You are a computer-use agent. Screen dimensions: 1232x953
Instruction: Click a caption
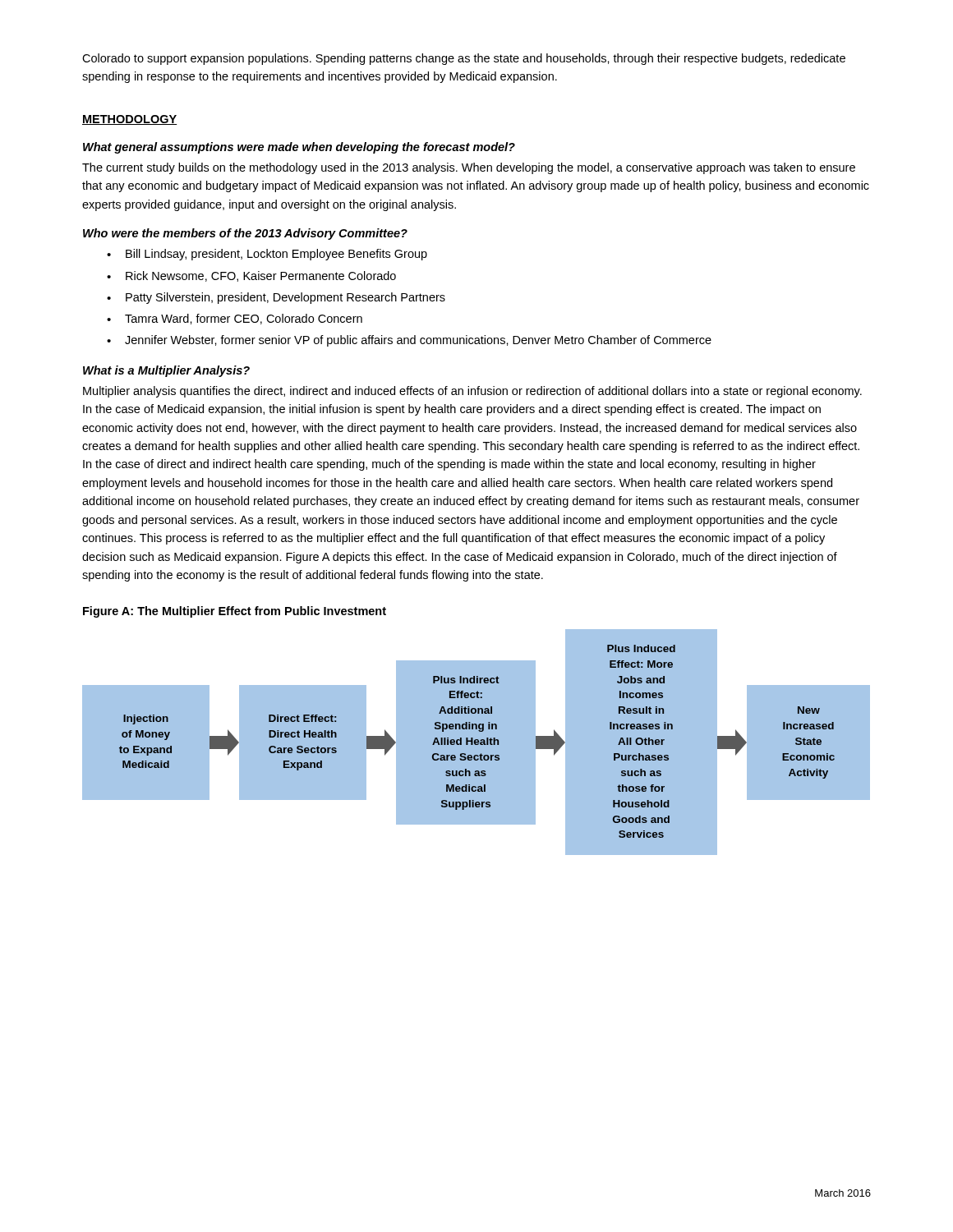click(x=234, y=611)
